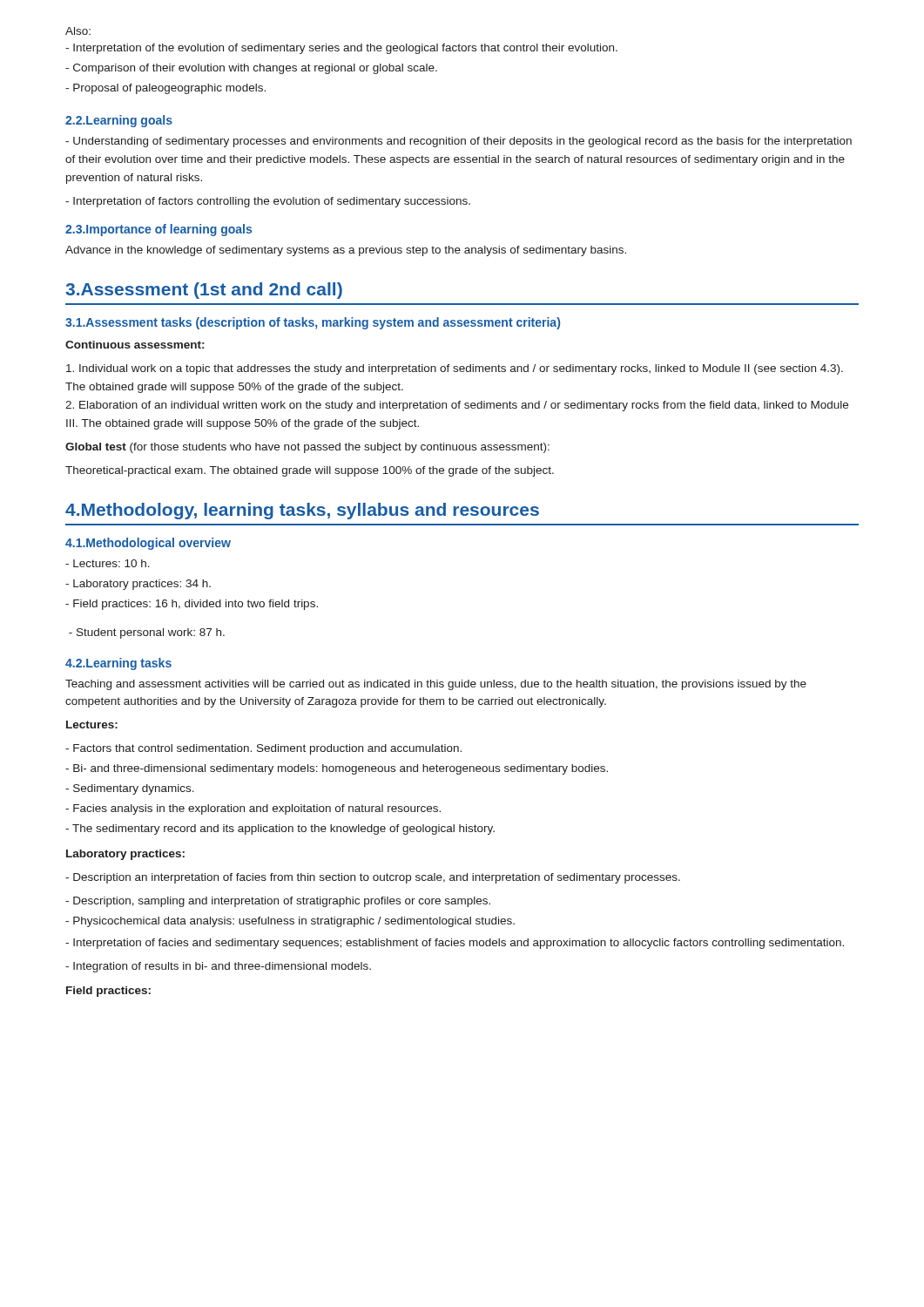The image size is (924, 1307).
Task: Locate the text starting "Proposal of paleogeographic"
Action: 166,87
